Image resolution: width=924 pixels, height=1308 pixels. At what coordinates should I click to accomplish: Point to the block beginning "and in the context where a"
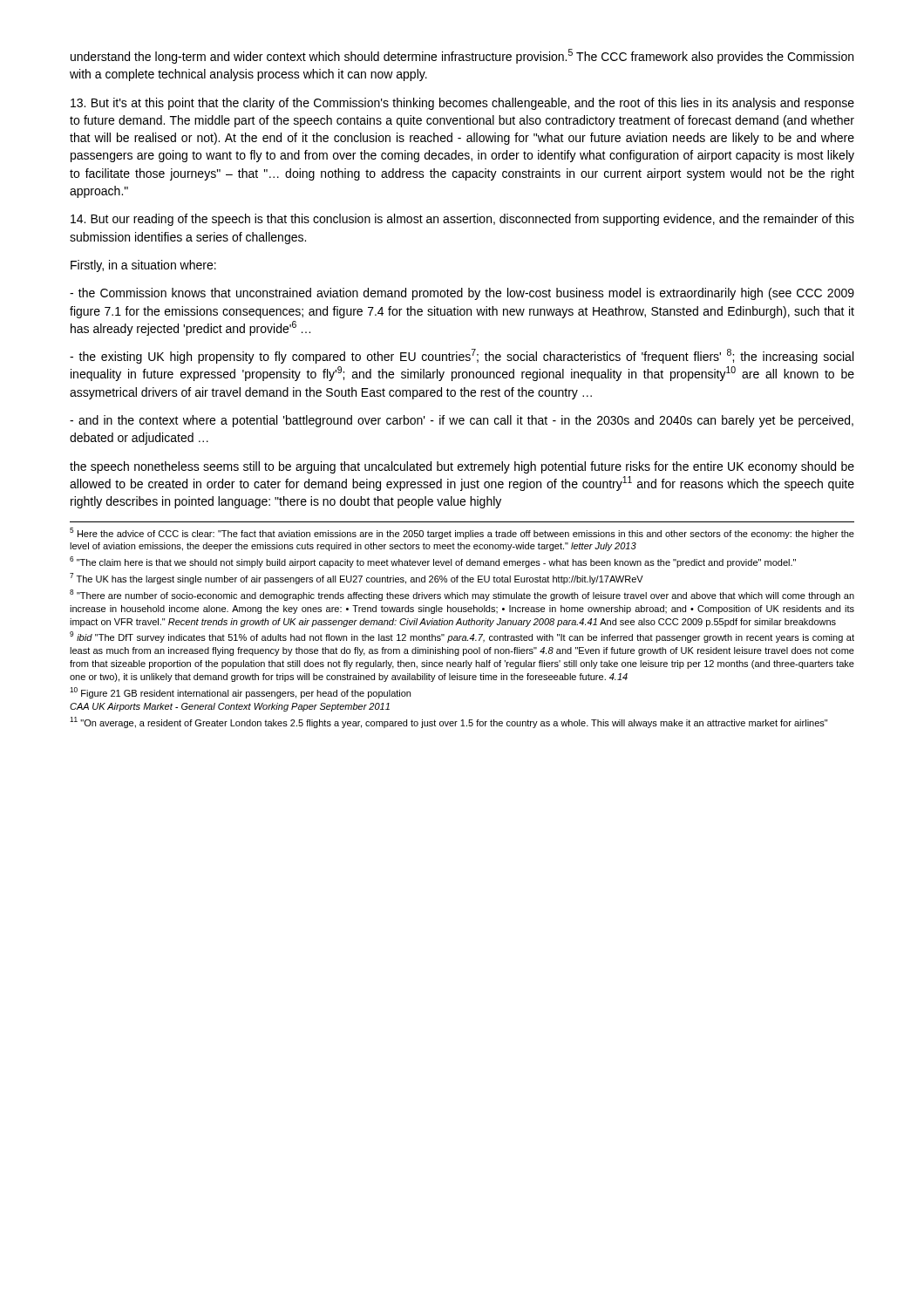462,429
